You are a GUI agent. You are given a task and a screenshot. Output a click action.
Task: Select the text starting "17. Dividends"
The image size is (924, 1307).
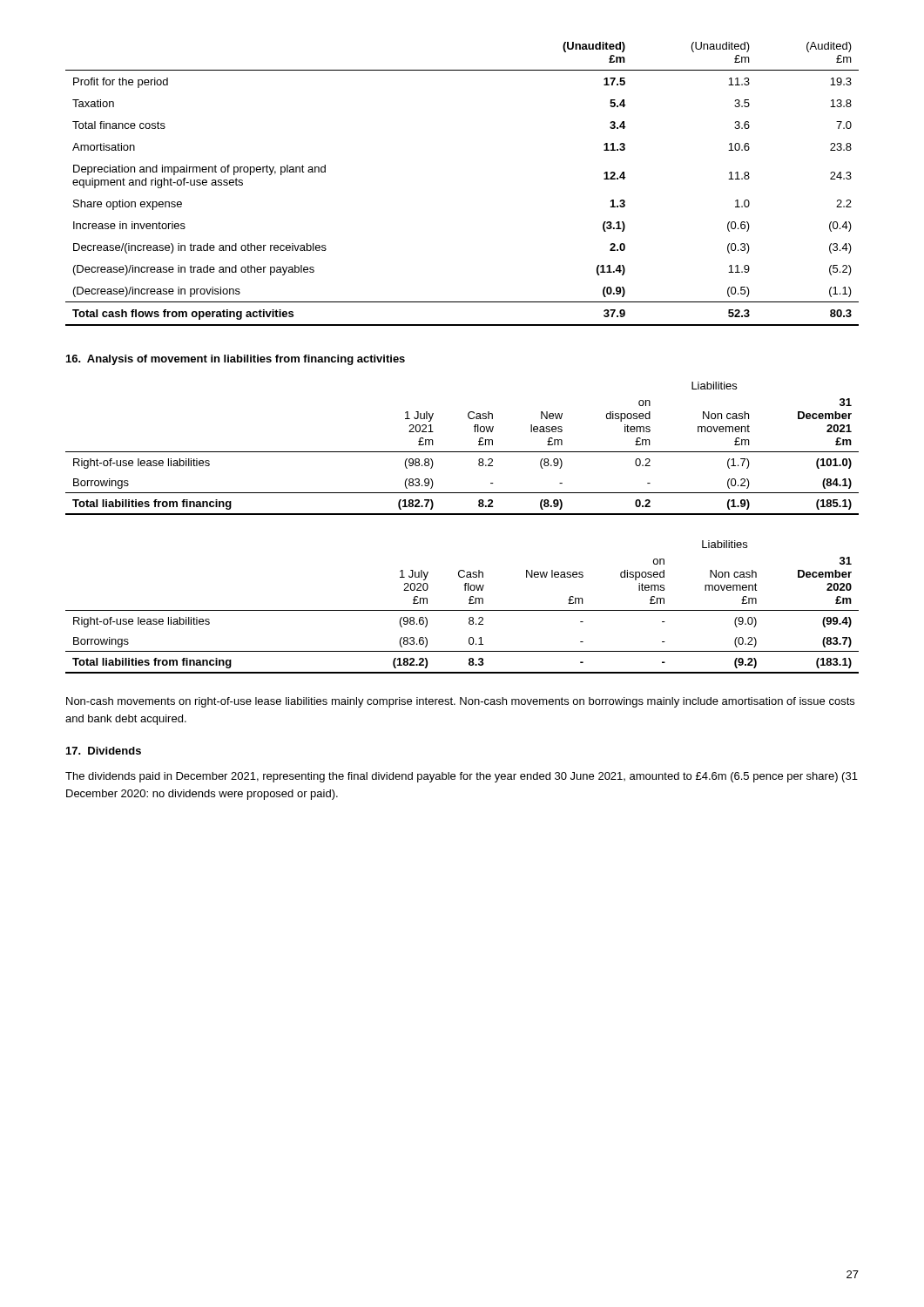tap(103, 751)
